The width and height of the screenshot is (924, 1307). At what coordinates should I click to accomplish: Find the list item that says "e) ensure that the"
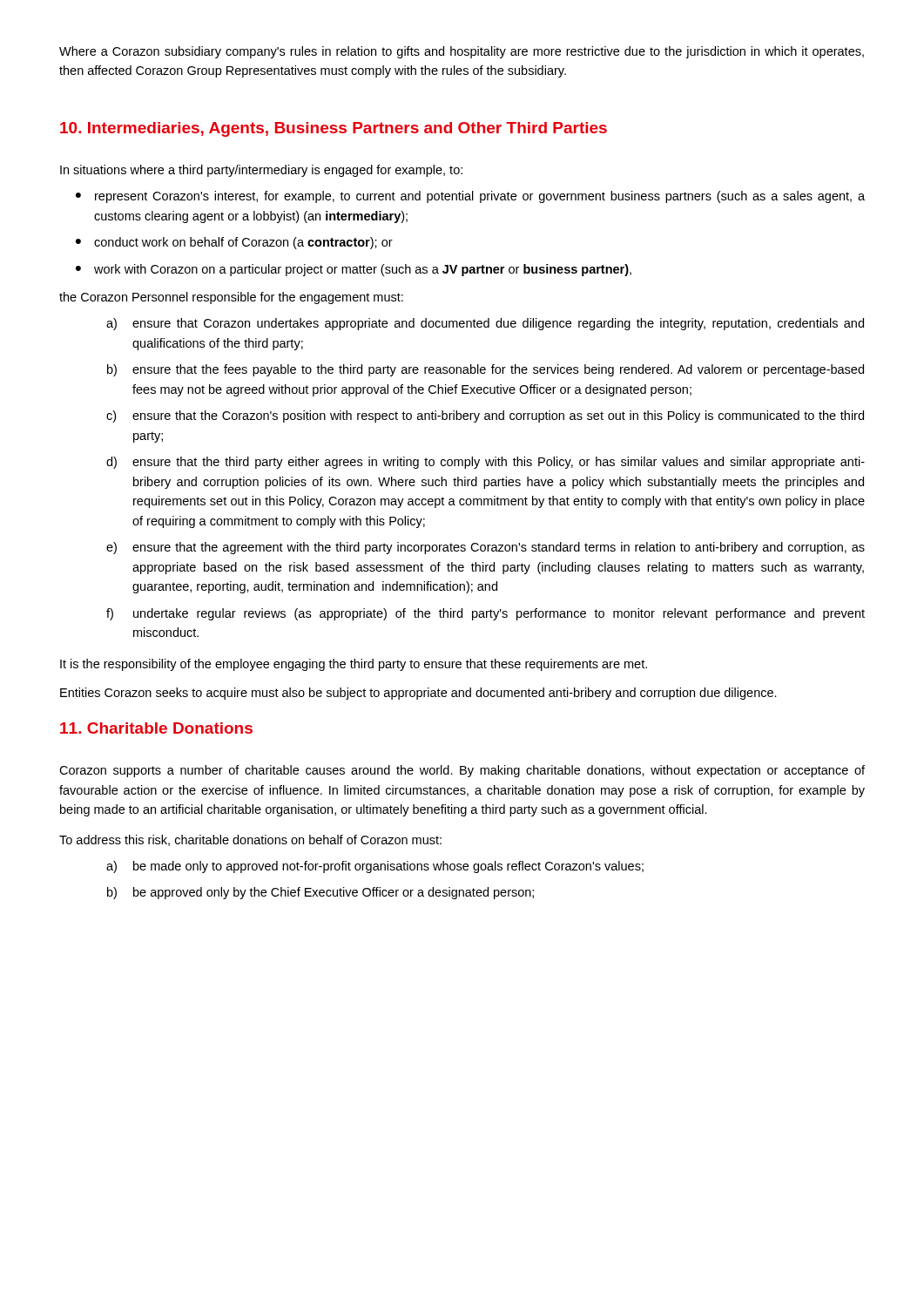pyautogui.click(x=486, y=567)
